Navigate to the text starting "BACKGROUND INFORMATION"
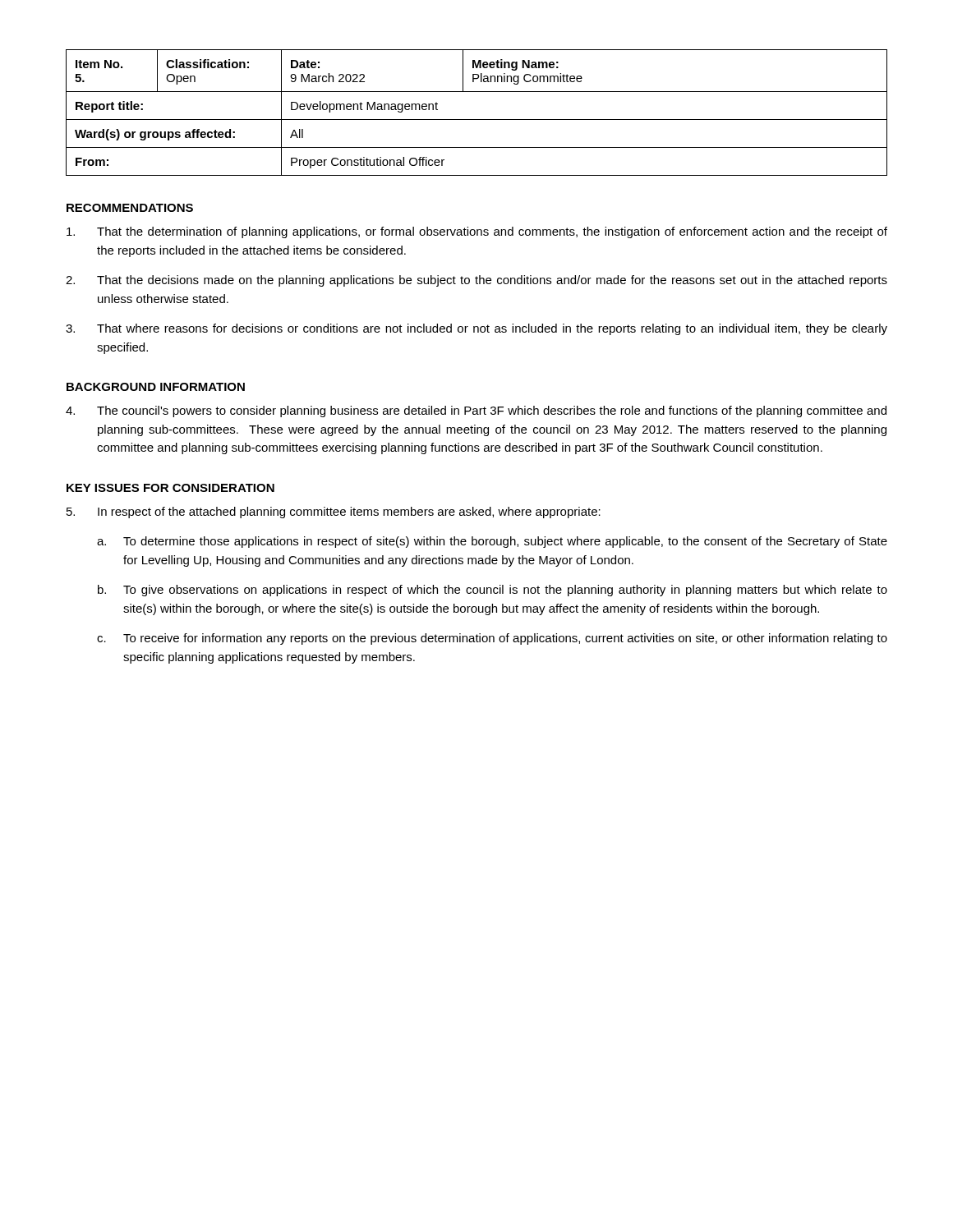The width and height of the screenshot is (953, 1232). point(156,386)
